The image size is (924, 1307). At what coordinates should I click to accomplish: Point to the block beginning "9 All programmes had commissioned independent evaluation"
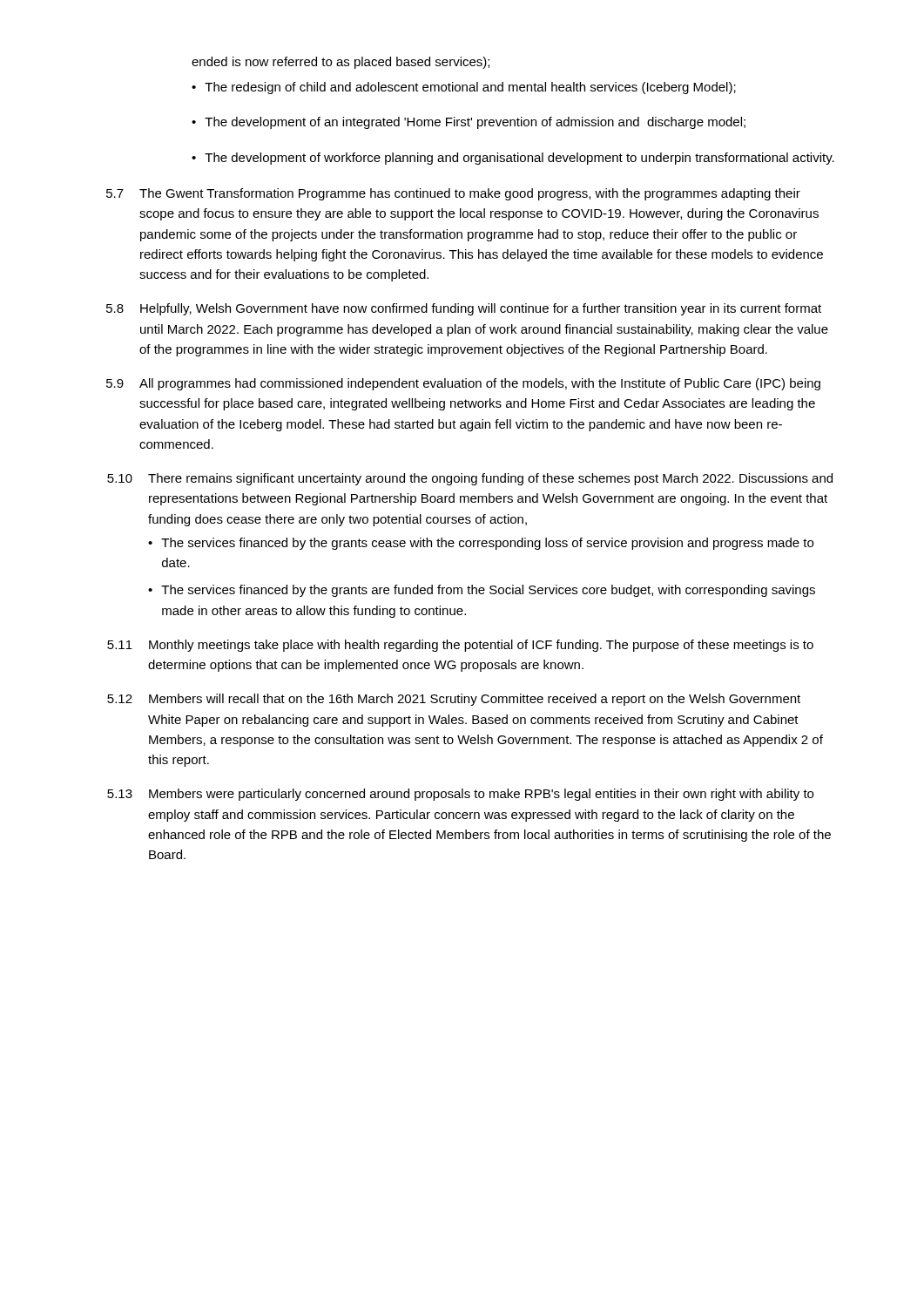tap(462, 413)
